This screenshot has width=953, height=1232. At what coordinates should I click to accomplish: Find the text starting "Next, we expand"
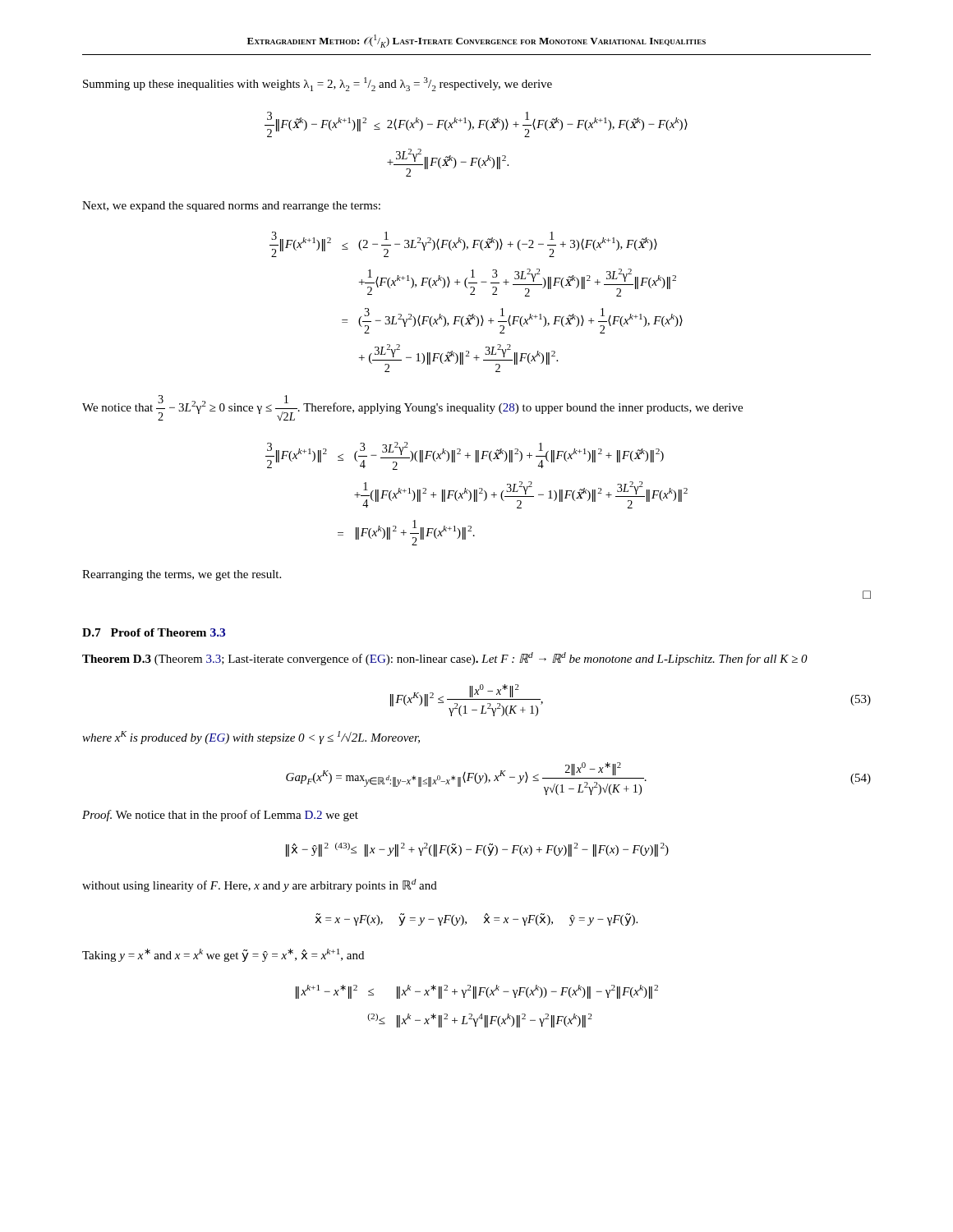click(x=231, y=207)
